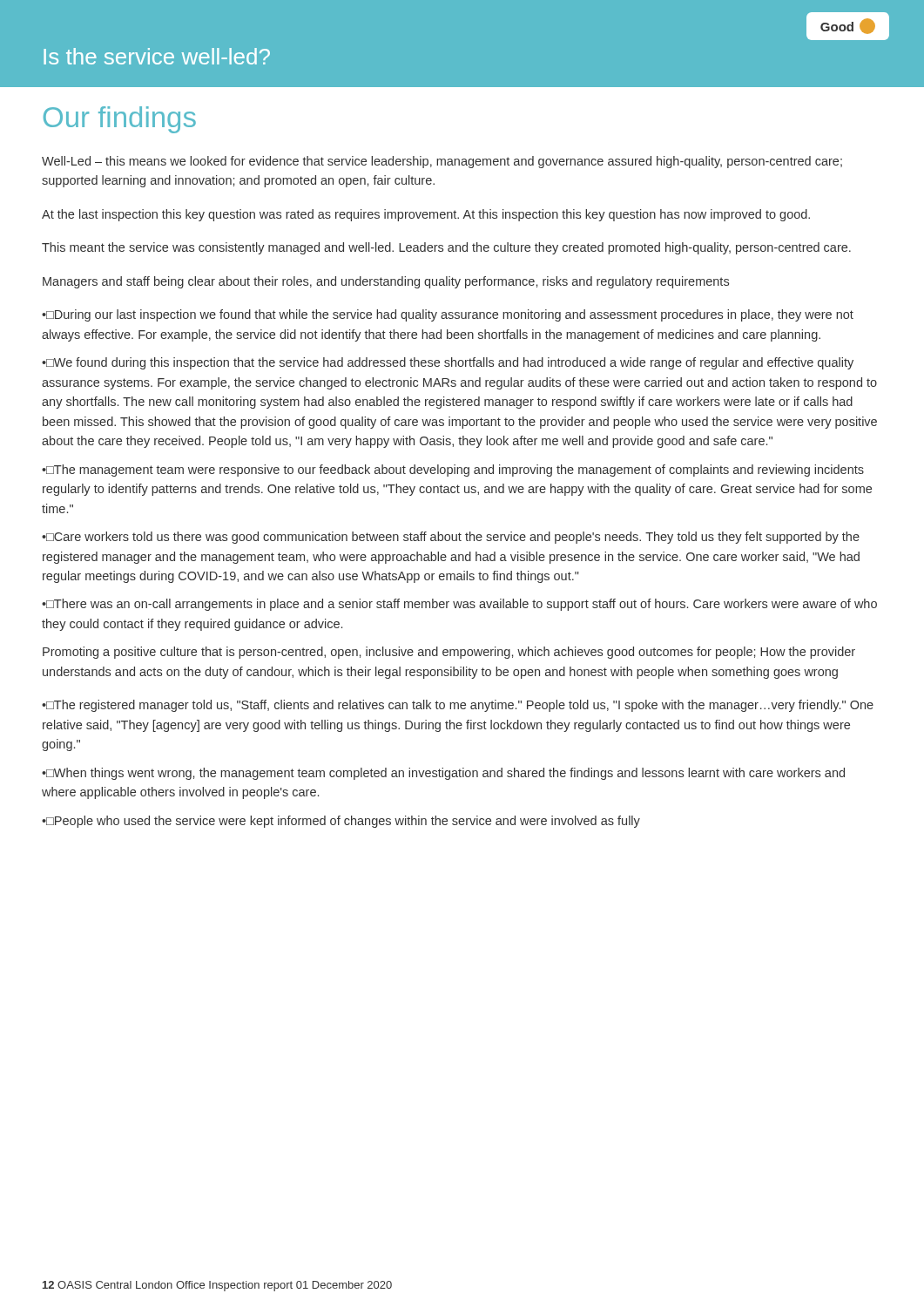Find the text starting "•□Care workers told us"
924x1307 pixels.
[451, 556]
